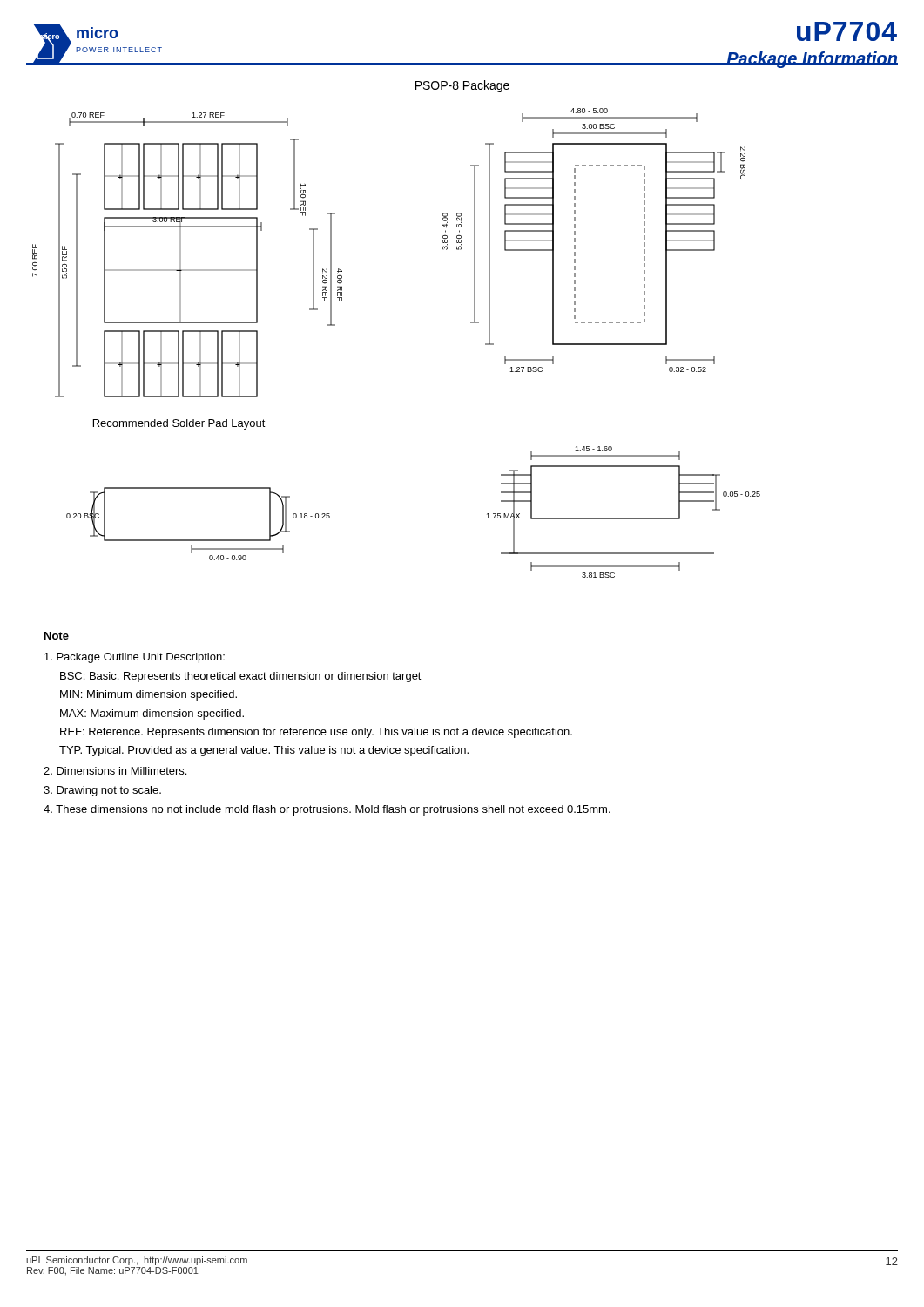Select the logo
The width and height of the screenshot is (924, 1307).
96,43
